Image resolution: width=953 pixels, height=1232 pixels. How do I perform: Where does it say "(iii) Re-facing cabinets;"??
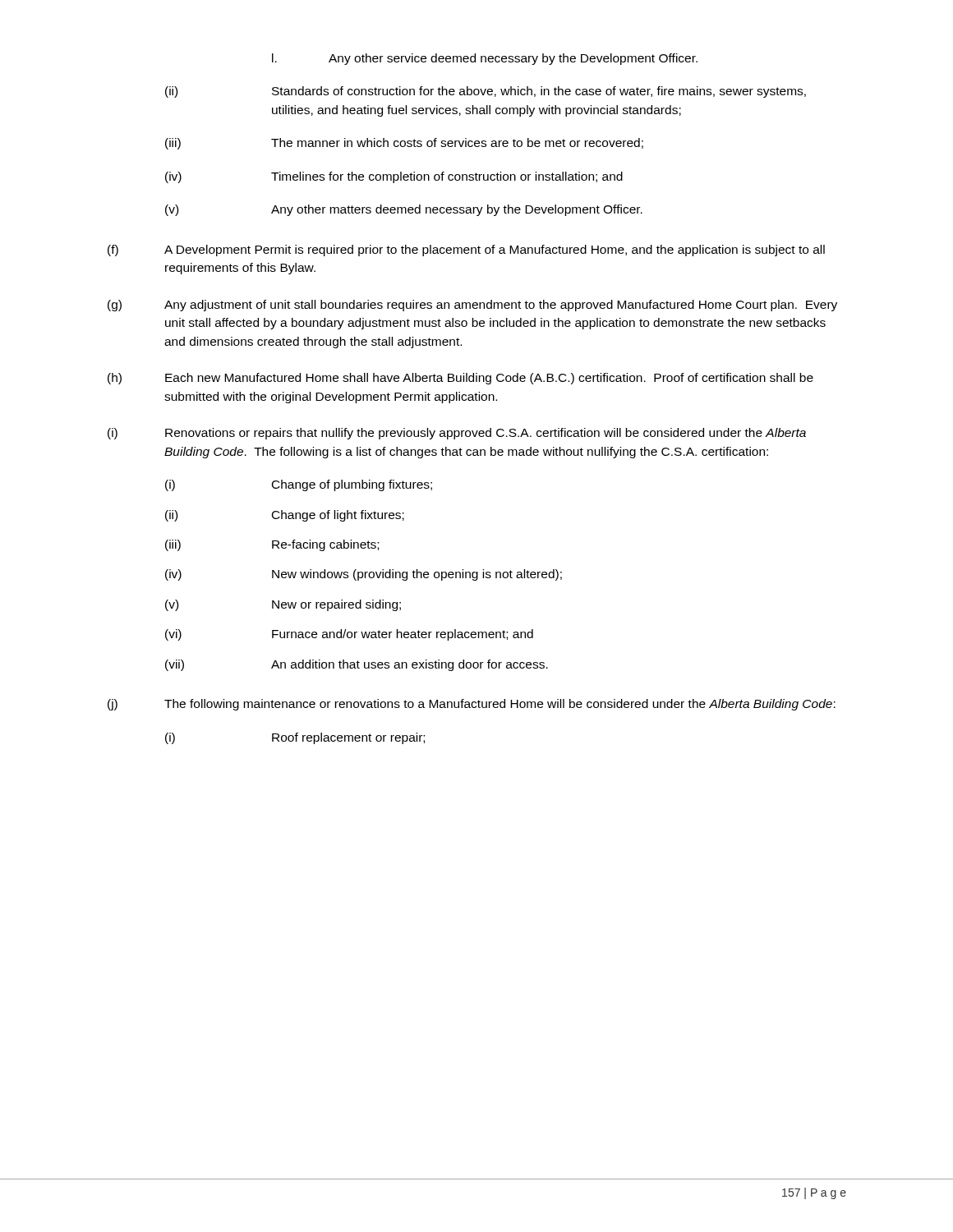[x=272, y=545]
